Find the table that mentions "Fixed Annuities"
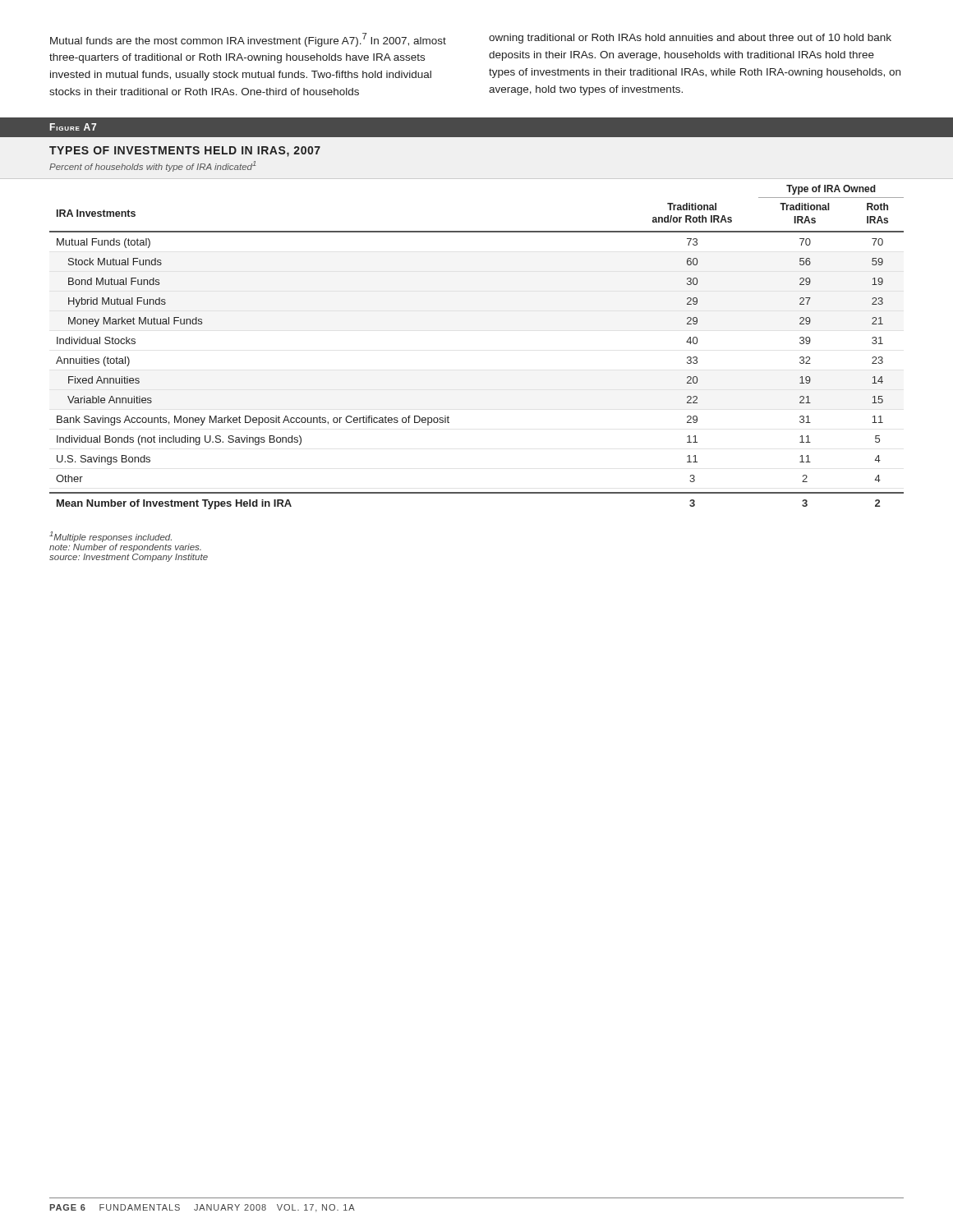 pos(476,346)
